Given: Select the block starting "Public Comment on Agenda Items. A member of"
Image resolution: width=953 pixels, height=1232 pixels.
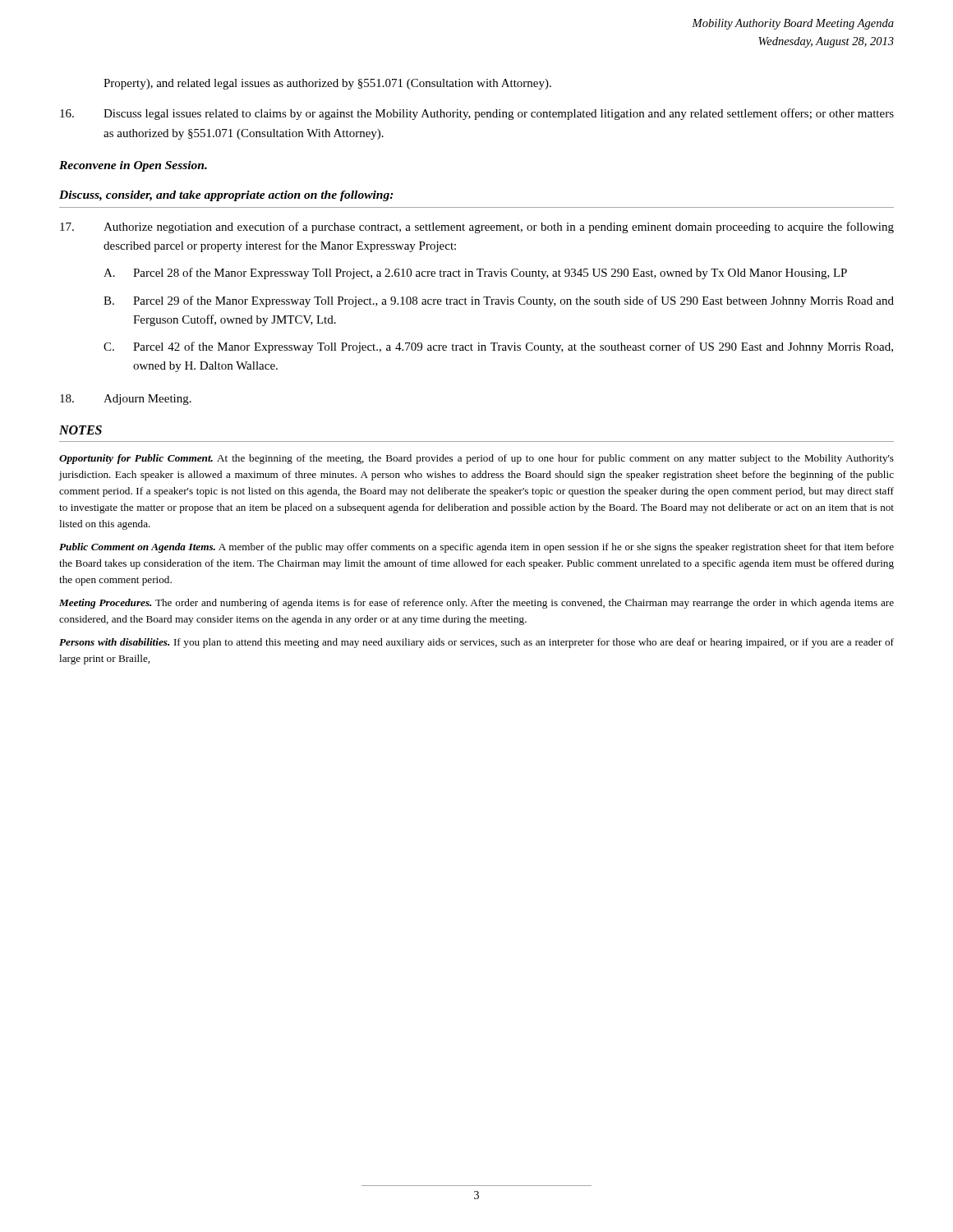Looking at the screenshot, I should pos(476,564).
